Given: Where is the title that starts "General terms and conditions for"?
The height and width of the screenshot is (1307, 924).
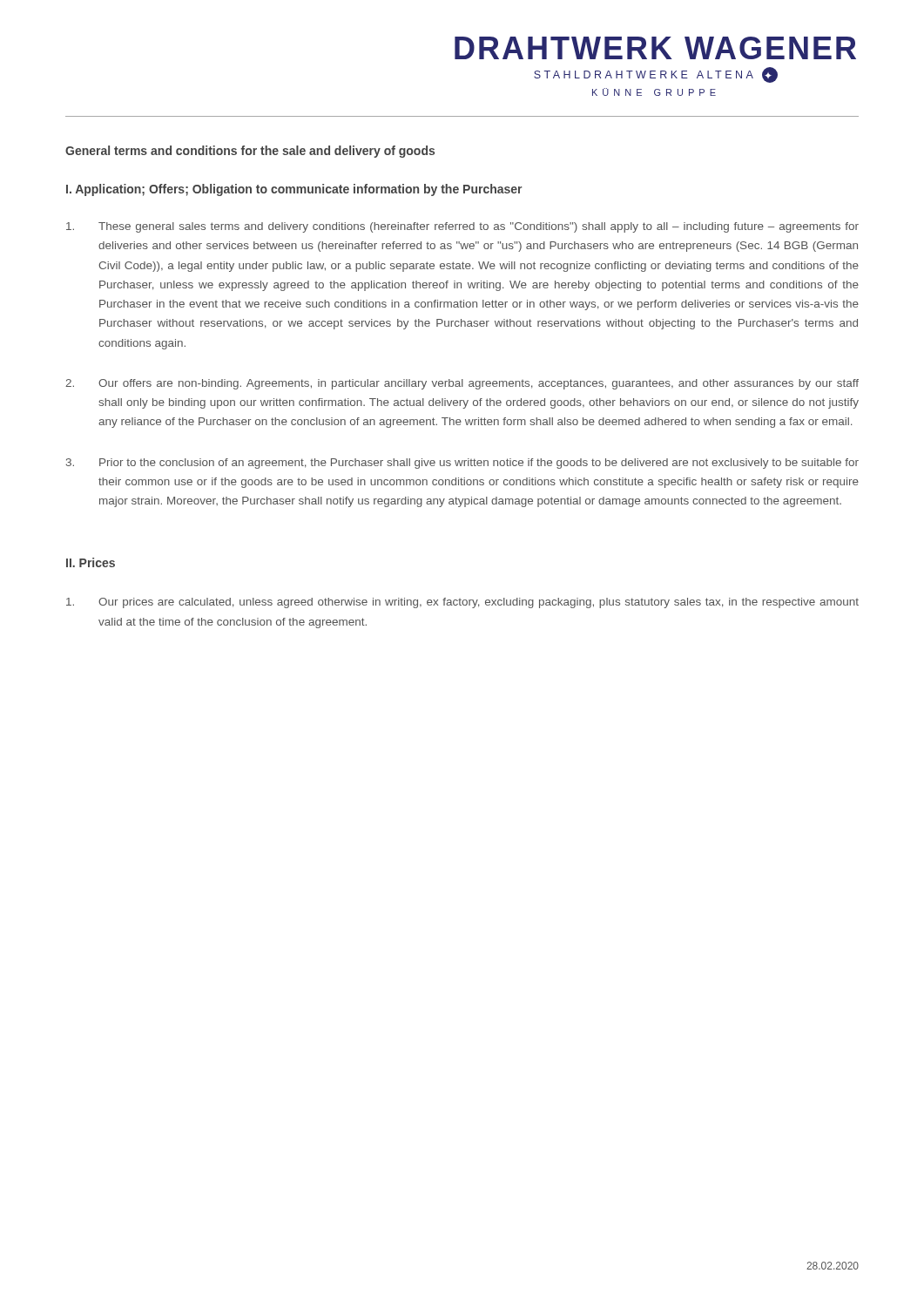Looking at the screenshot, I should click(250, 151).
